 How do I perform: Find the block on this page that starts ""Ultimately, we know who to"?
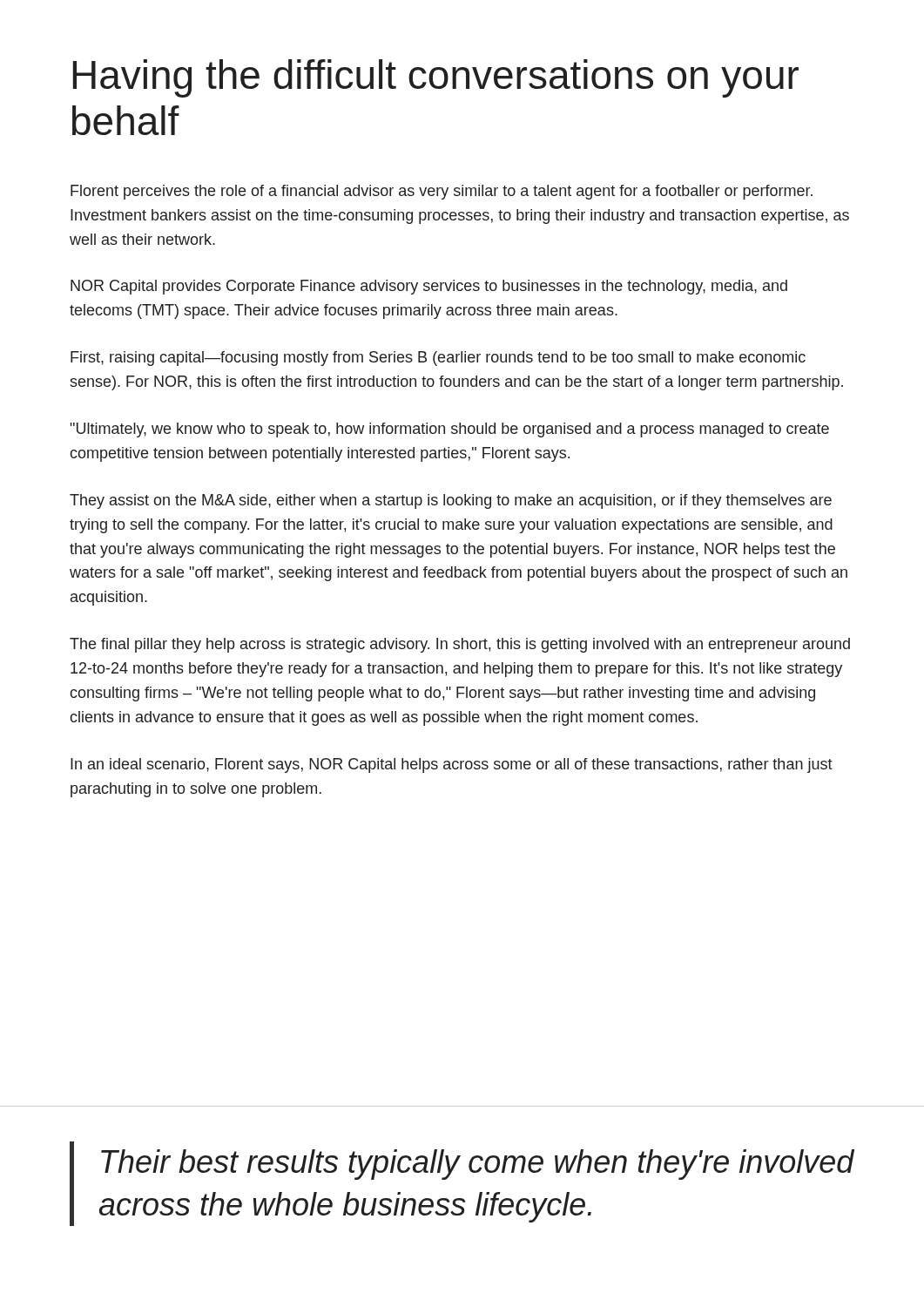pos(450,441)
